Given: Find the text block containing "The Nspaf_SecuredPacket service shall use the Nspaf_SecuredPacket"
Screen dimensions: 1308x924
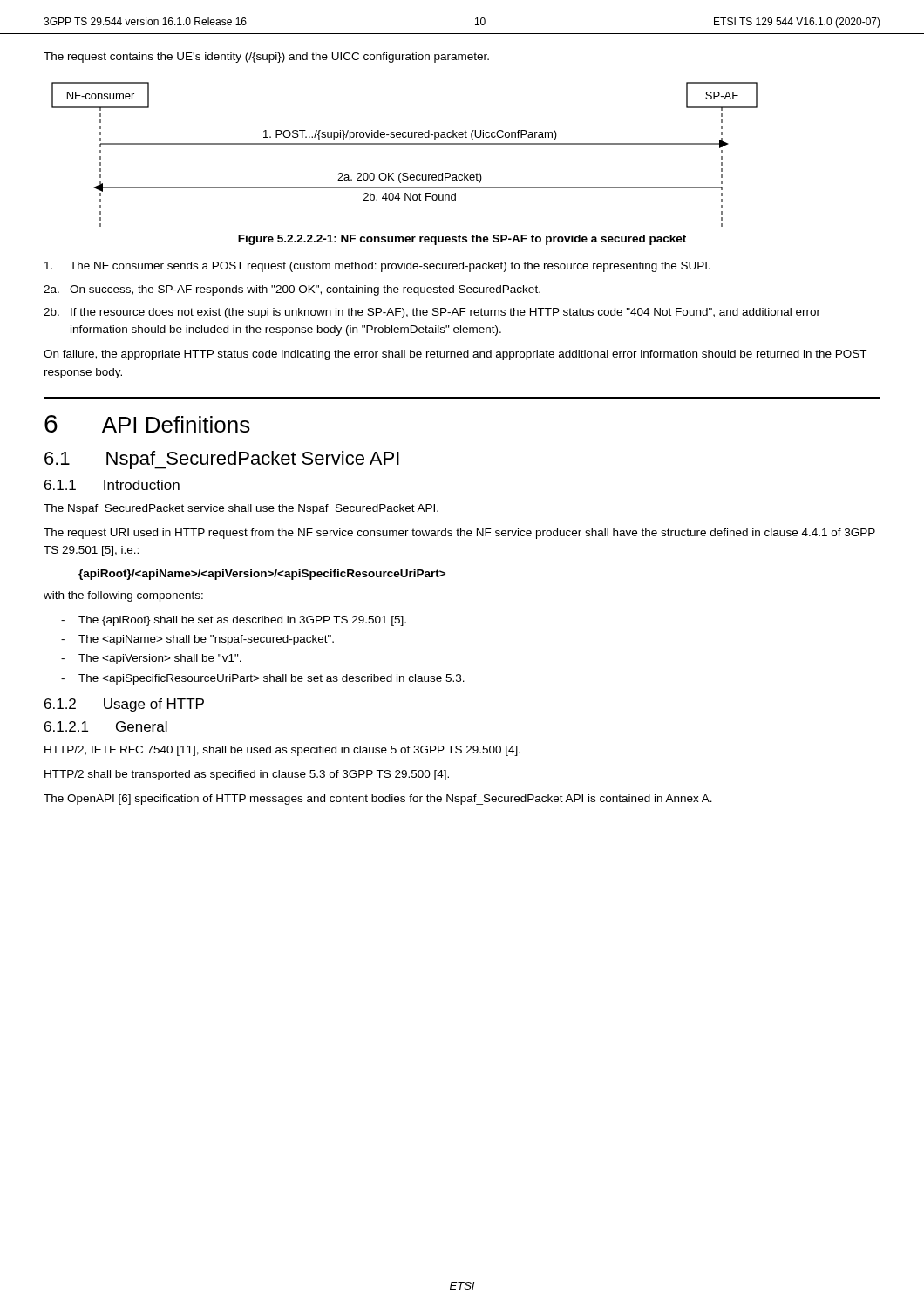Looking at the screenshot, I should [241, 508].
